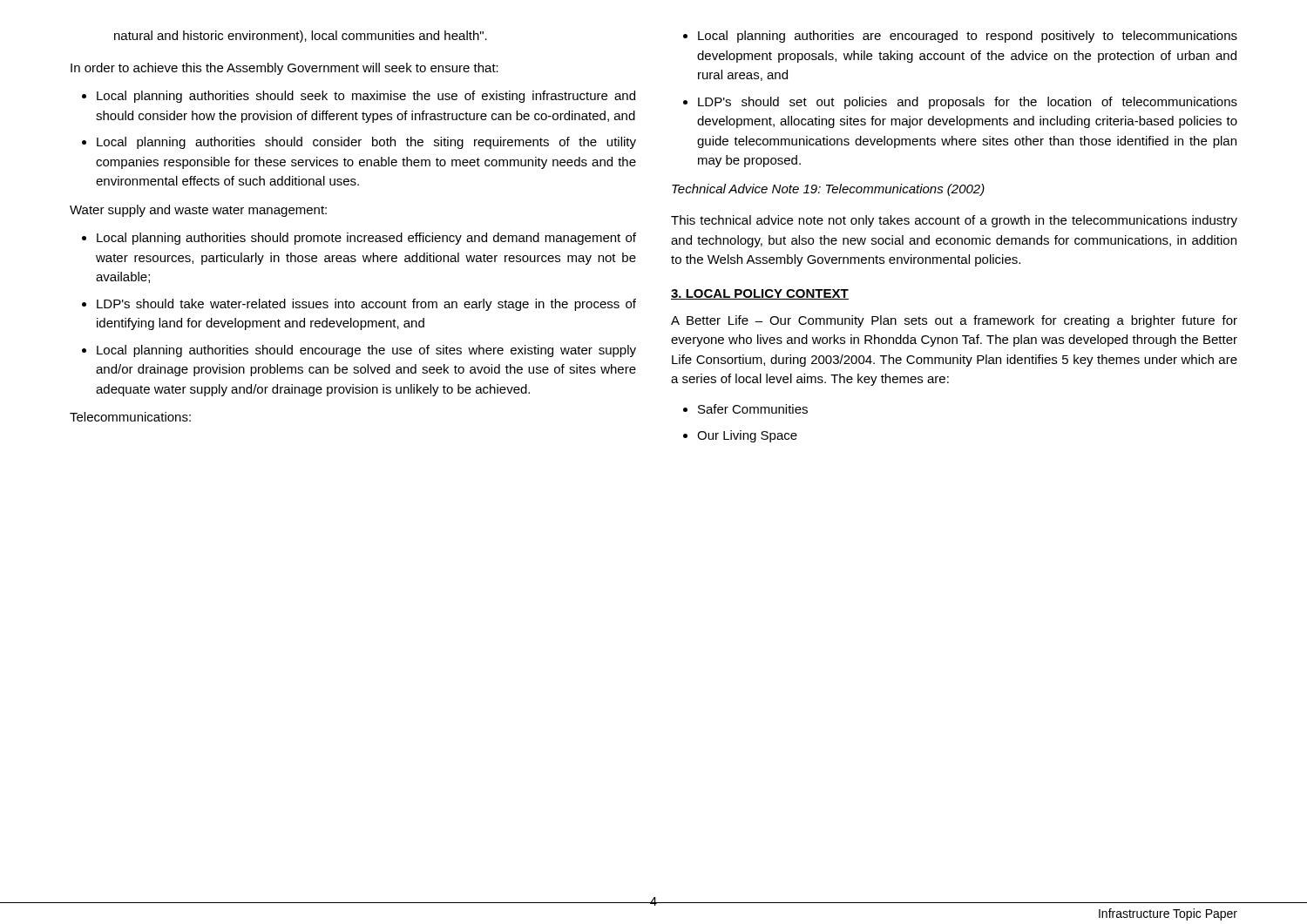Find the block on this page that starts "Local planning authorities should encourage"
The height and width of the screenshot is (924, 1307).
click(x=366, y=369)
